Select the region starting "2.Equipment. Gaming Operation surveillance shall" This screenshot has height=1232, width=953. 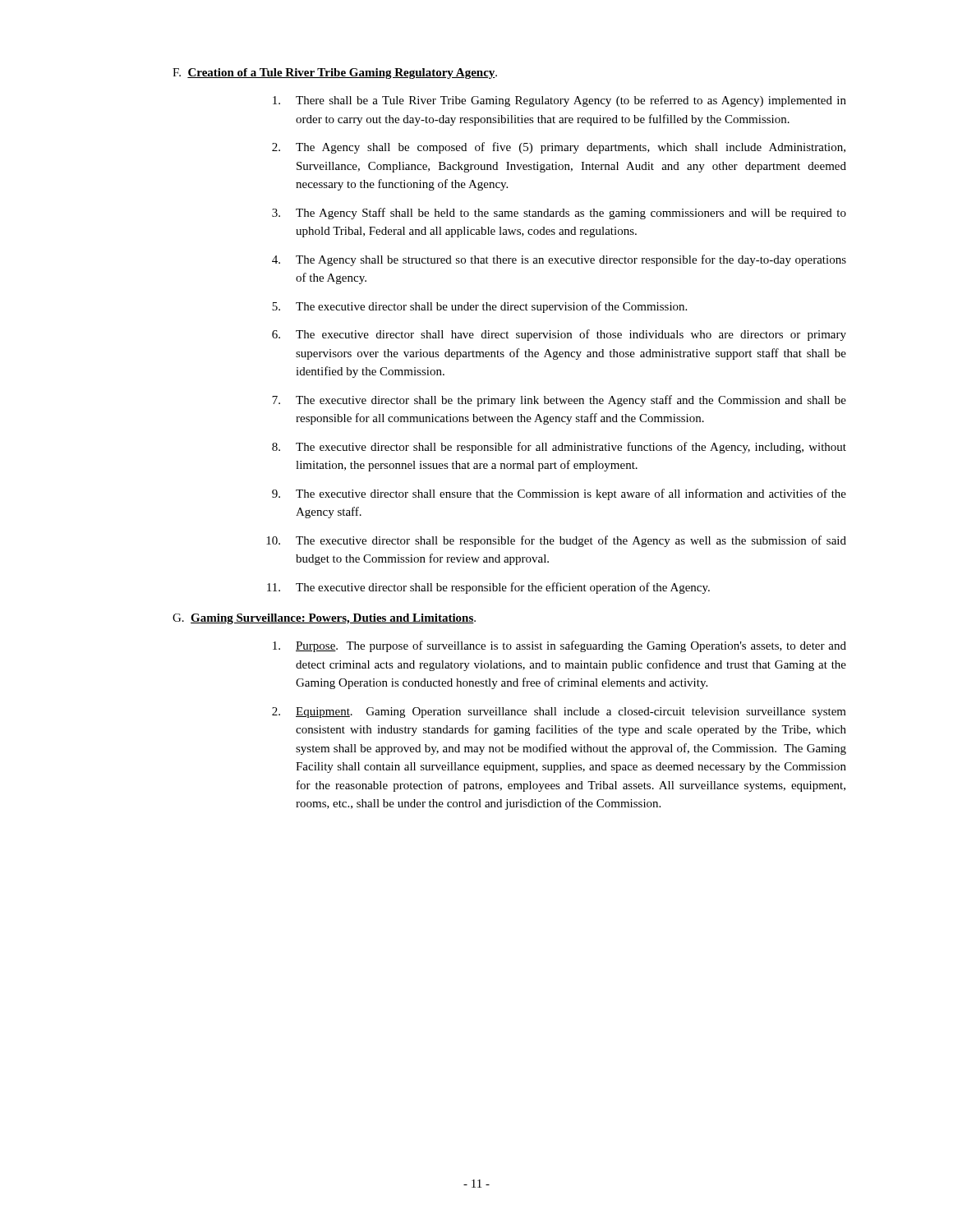coord(476,757)
